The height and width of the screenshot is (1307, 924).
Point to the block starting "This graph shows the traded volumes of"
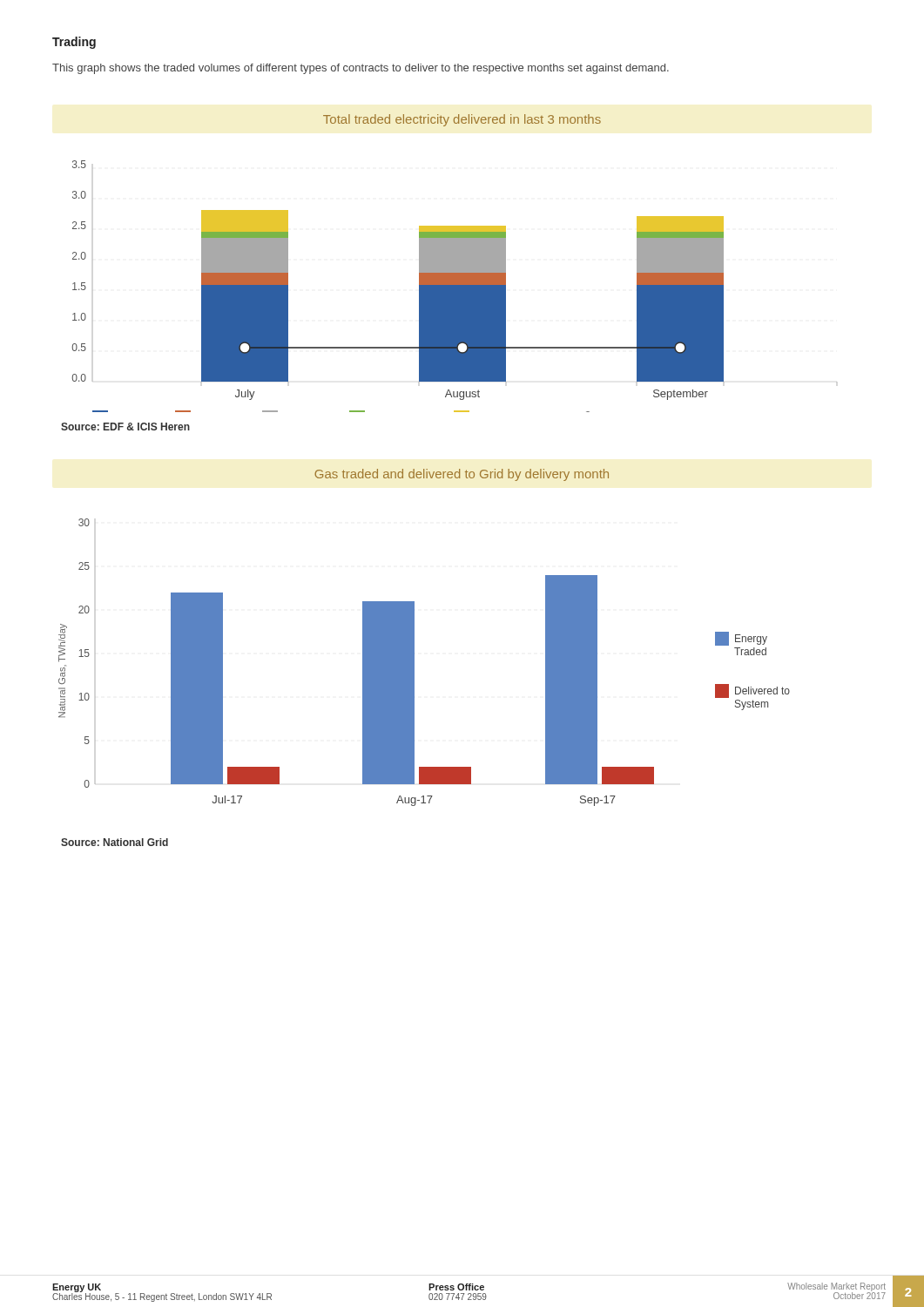coord(361,68)
